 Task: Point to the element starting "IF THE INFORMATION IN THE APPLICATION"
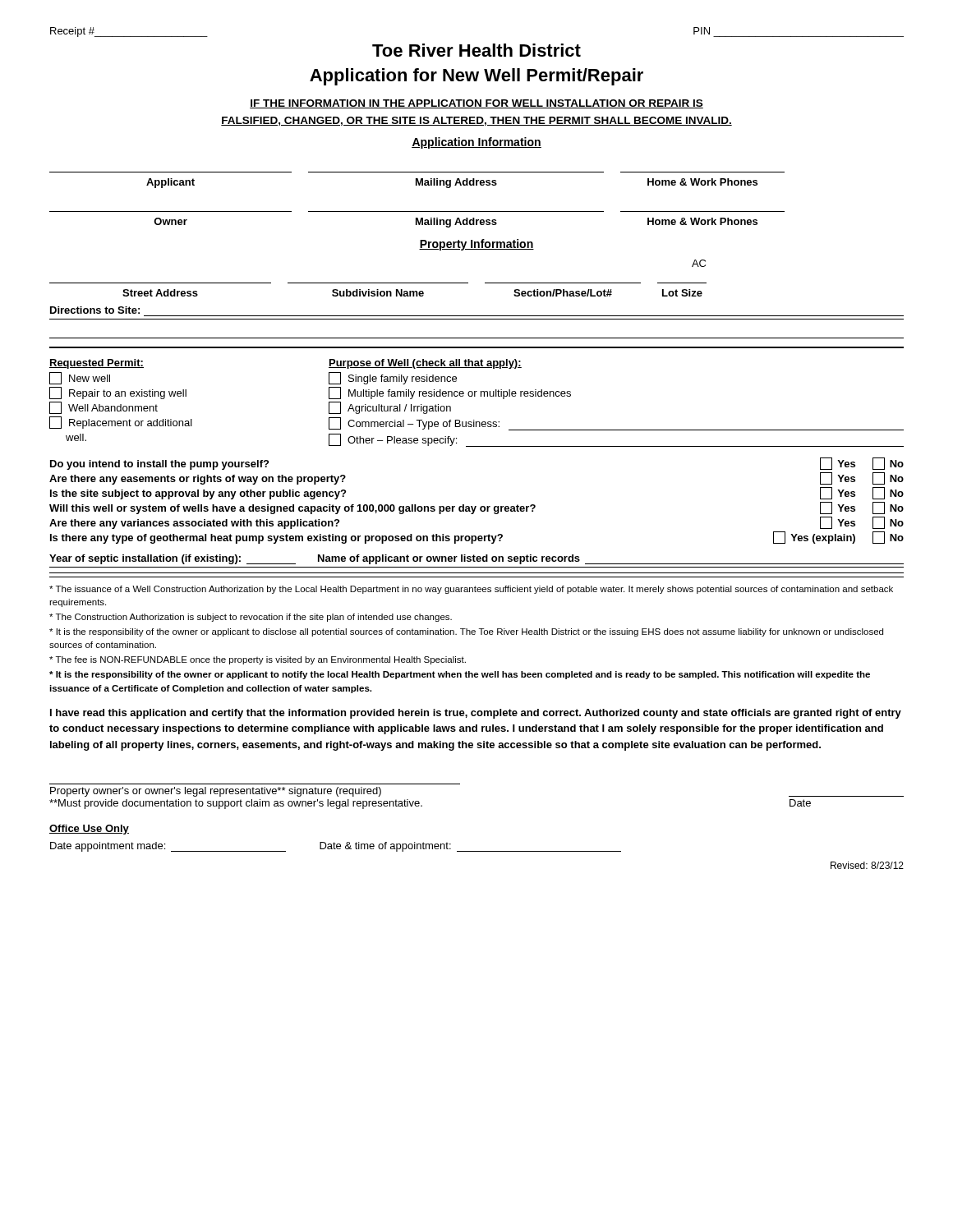pyautogui.click(x=476, y=112)
